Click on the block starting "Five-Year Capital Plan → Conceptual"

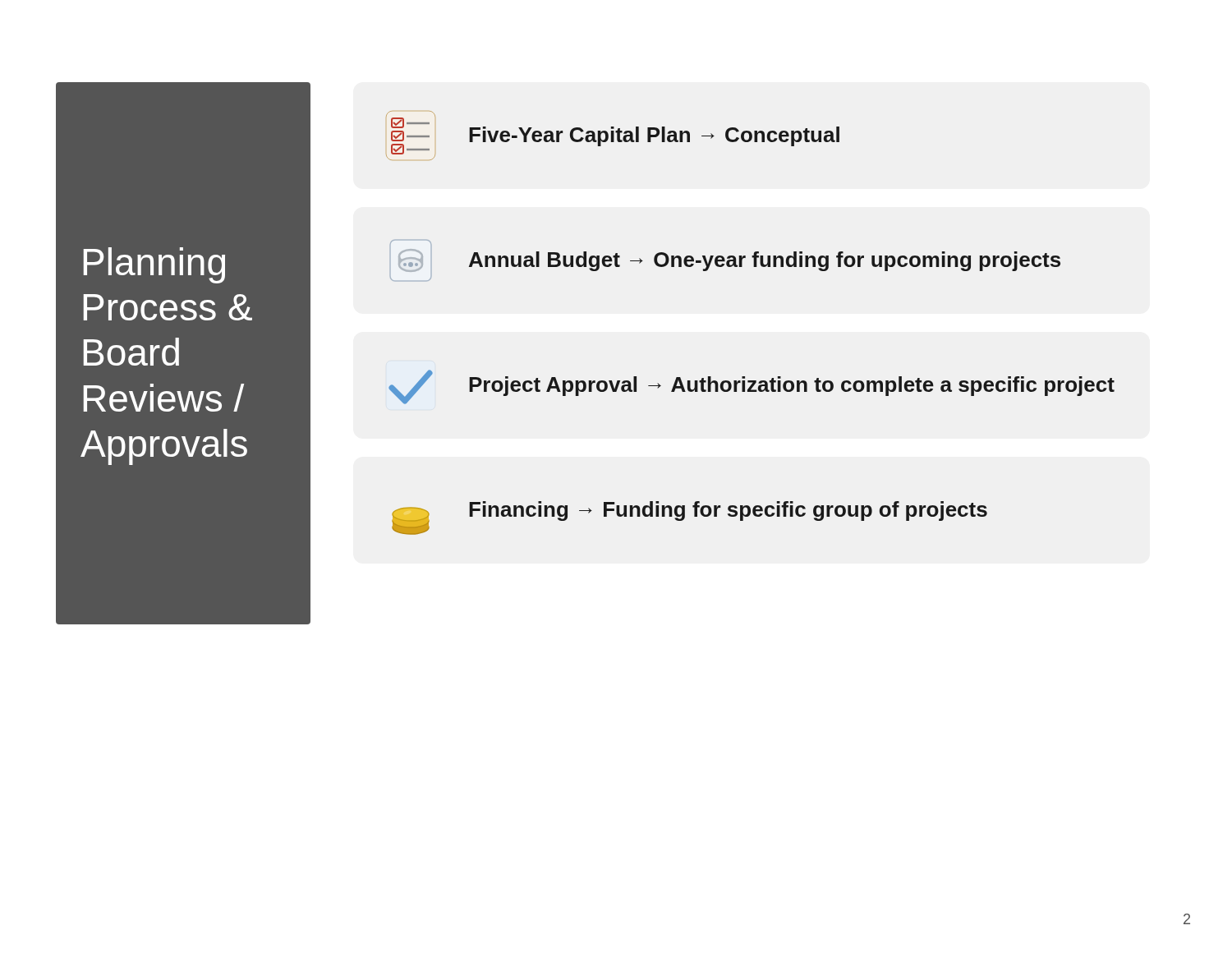(x=609, y=136)
